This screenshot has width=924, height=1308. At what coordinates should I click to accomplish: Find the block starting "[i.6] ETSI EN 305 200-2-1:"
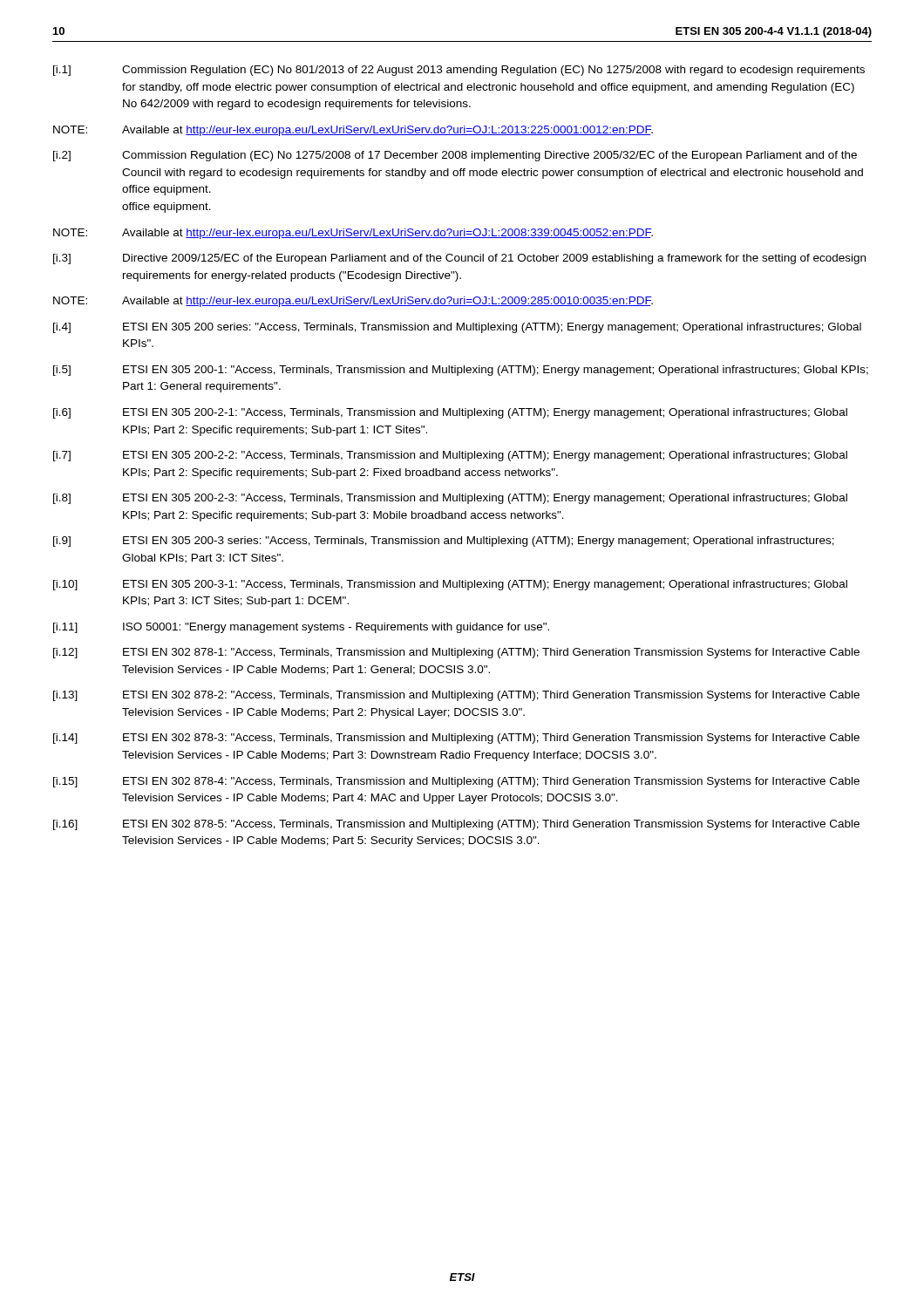click(x=462, y=421)
